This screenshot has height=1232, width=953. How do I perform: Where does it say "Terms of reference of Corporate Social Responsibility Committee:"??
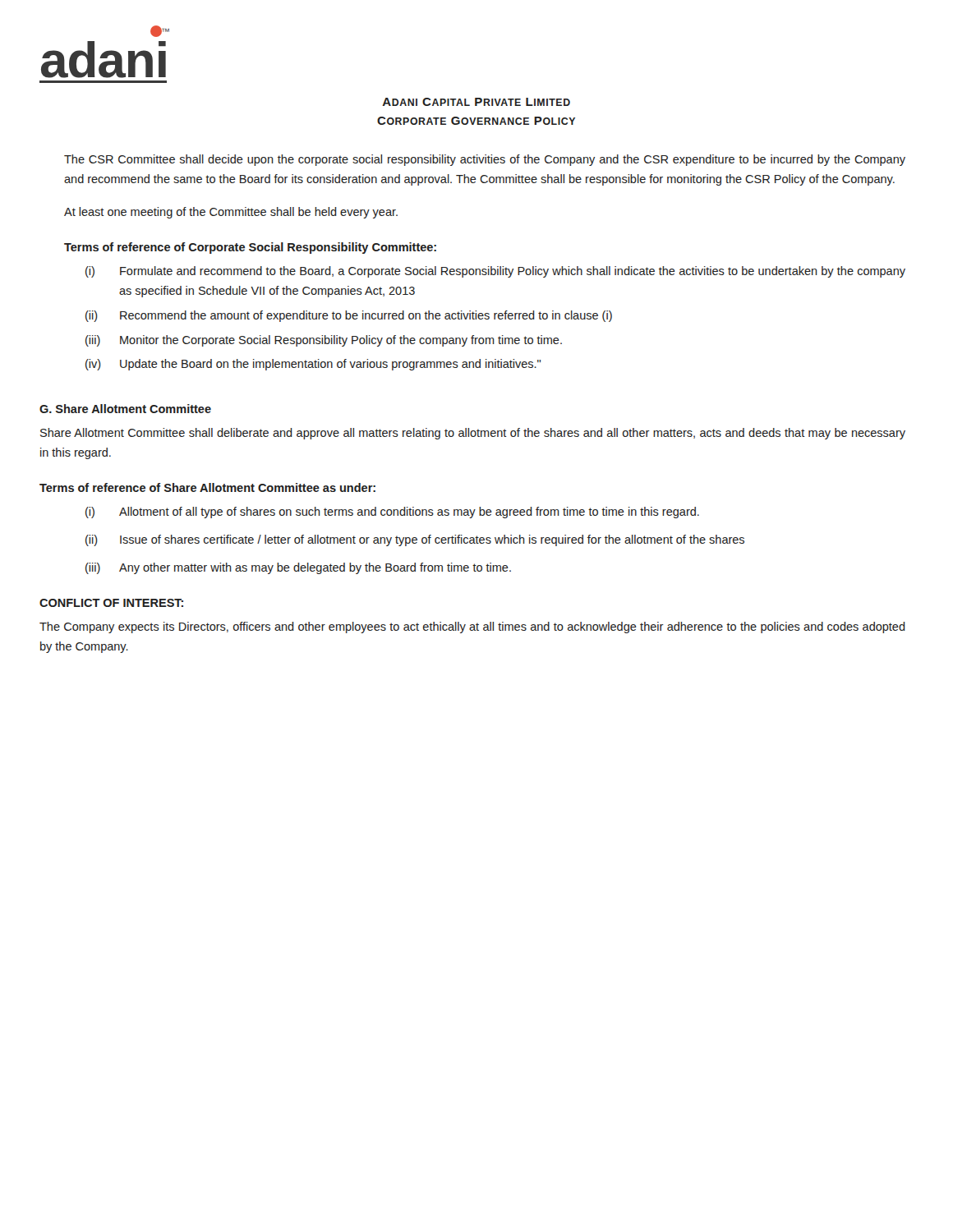coord(251,247)
